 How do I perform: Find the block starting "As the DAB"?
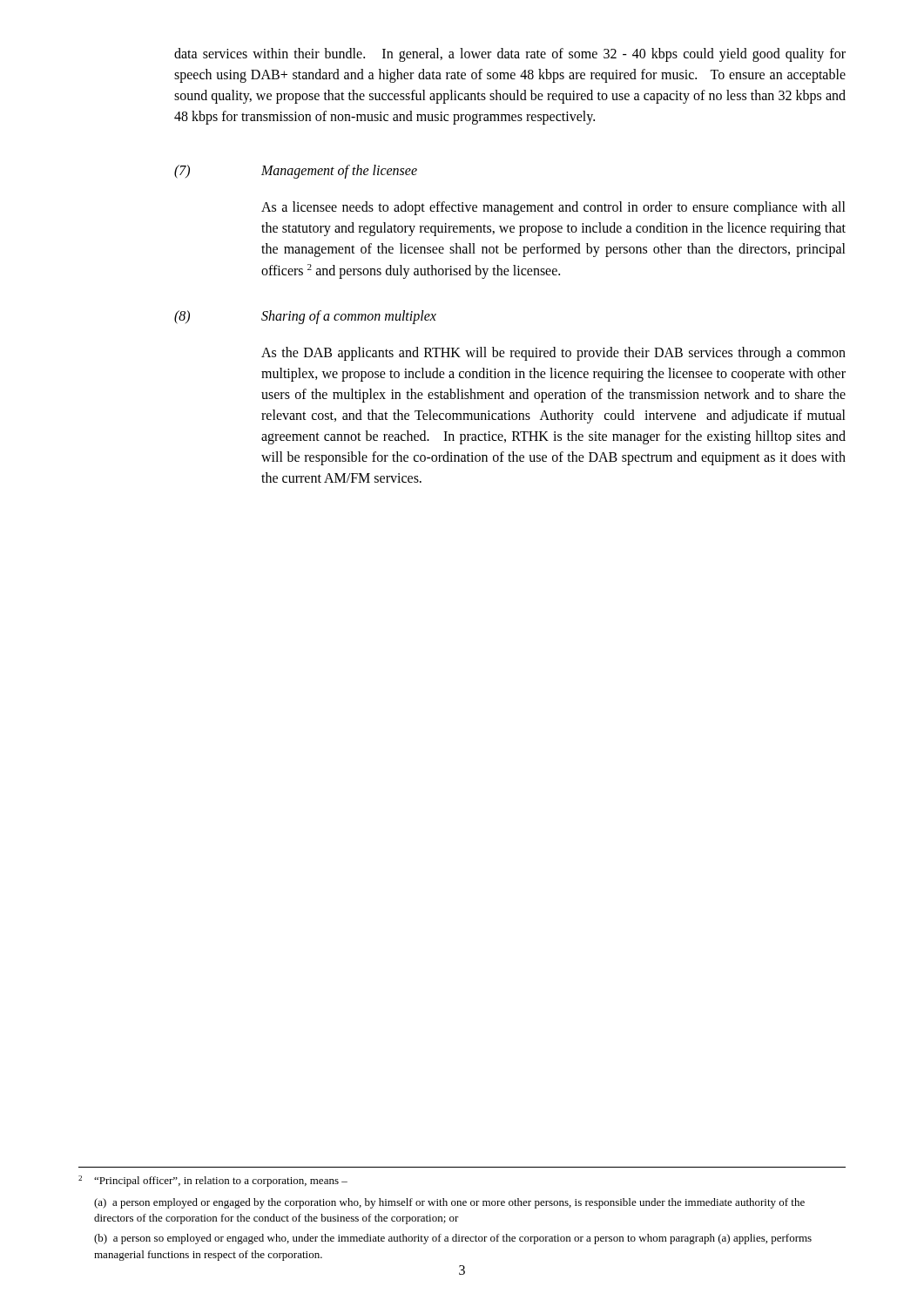tap(553, 415)
